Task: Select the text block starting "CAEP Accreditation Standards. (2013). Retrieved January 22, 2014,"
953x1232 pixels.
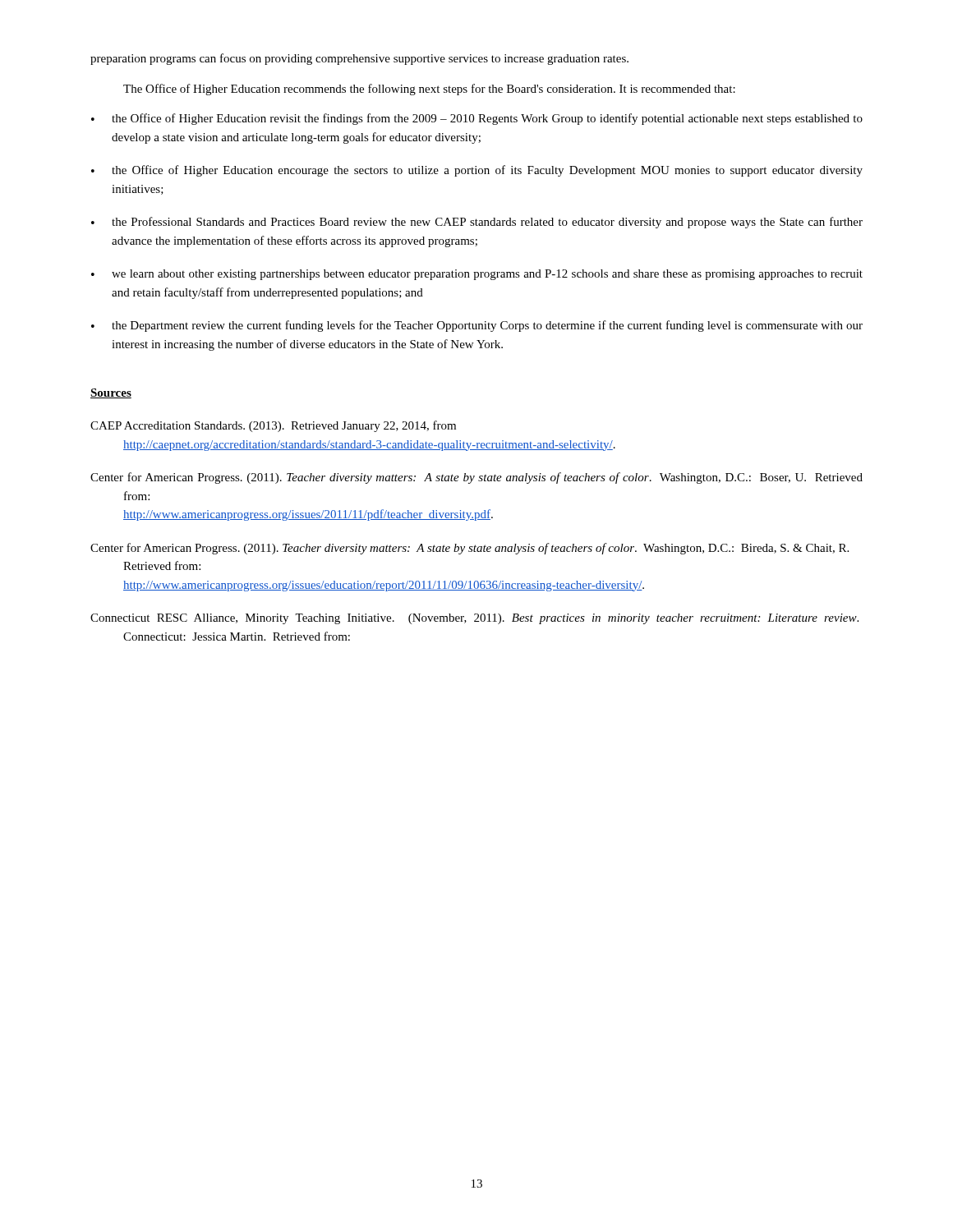Action: [353, 435]
